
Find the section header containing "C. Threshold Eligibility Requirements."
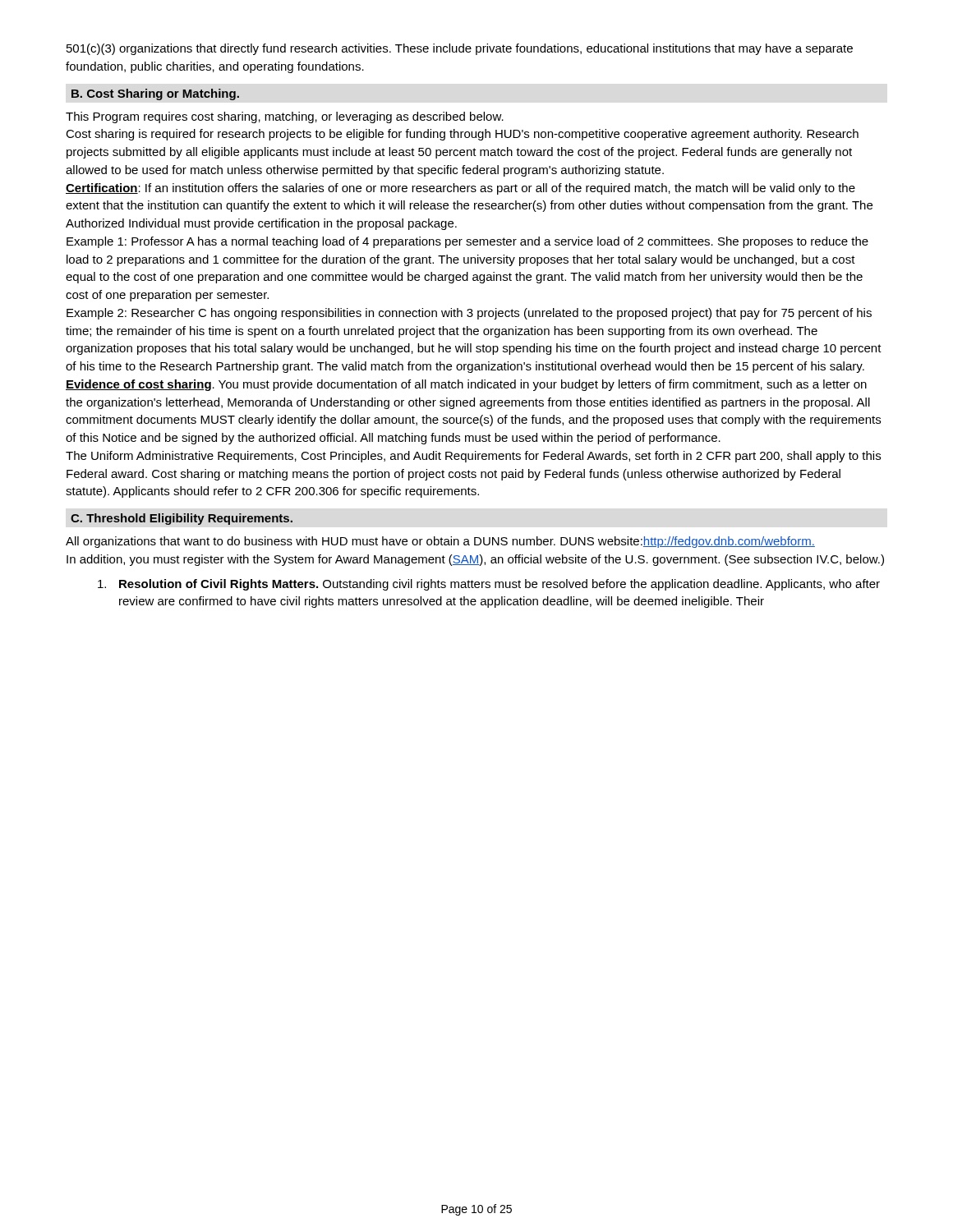tap(182, 518)
